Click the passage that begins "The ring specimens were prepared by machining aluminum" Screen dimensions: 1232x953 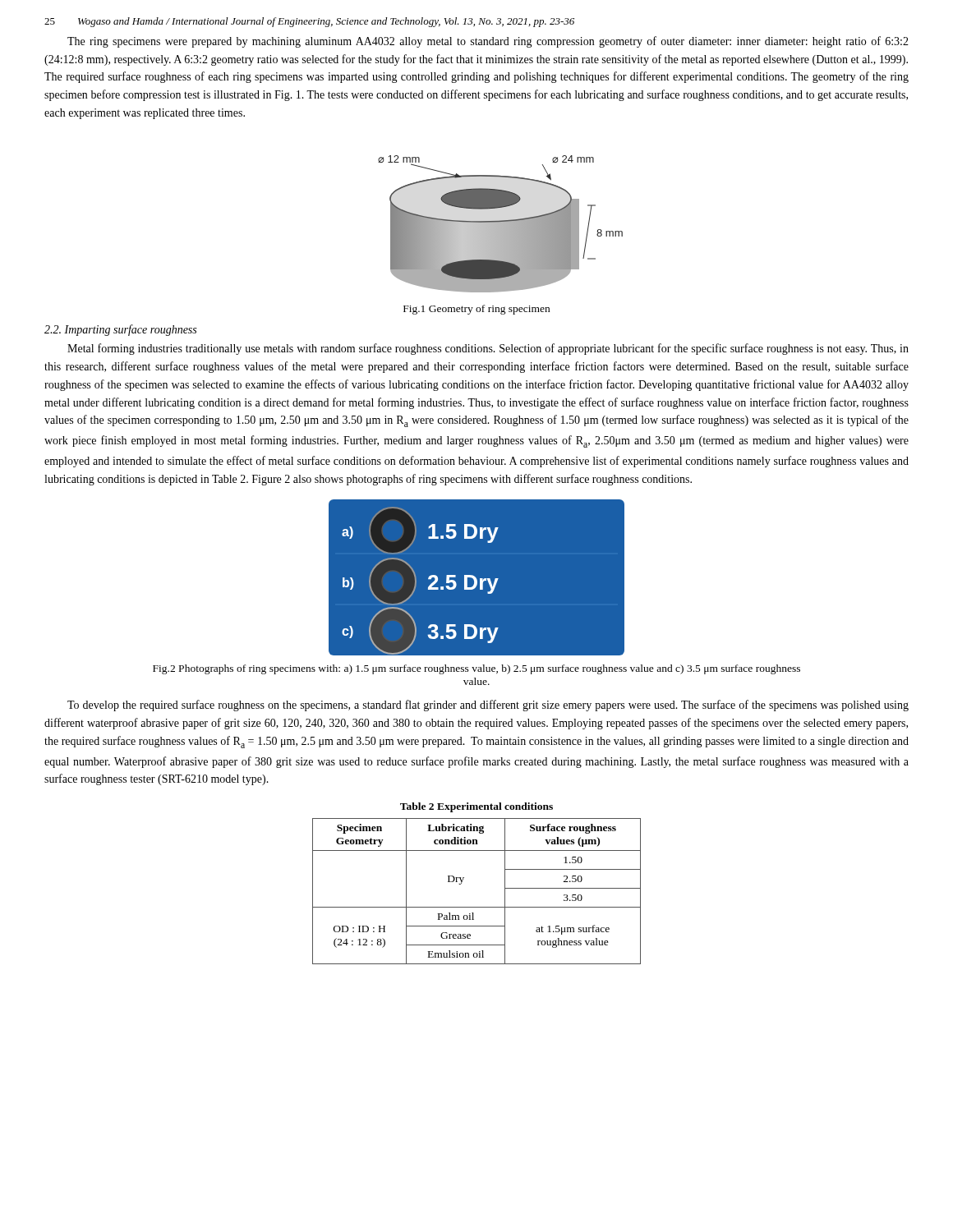tap(476, 77)
